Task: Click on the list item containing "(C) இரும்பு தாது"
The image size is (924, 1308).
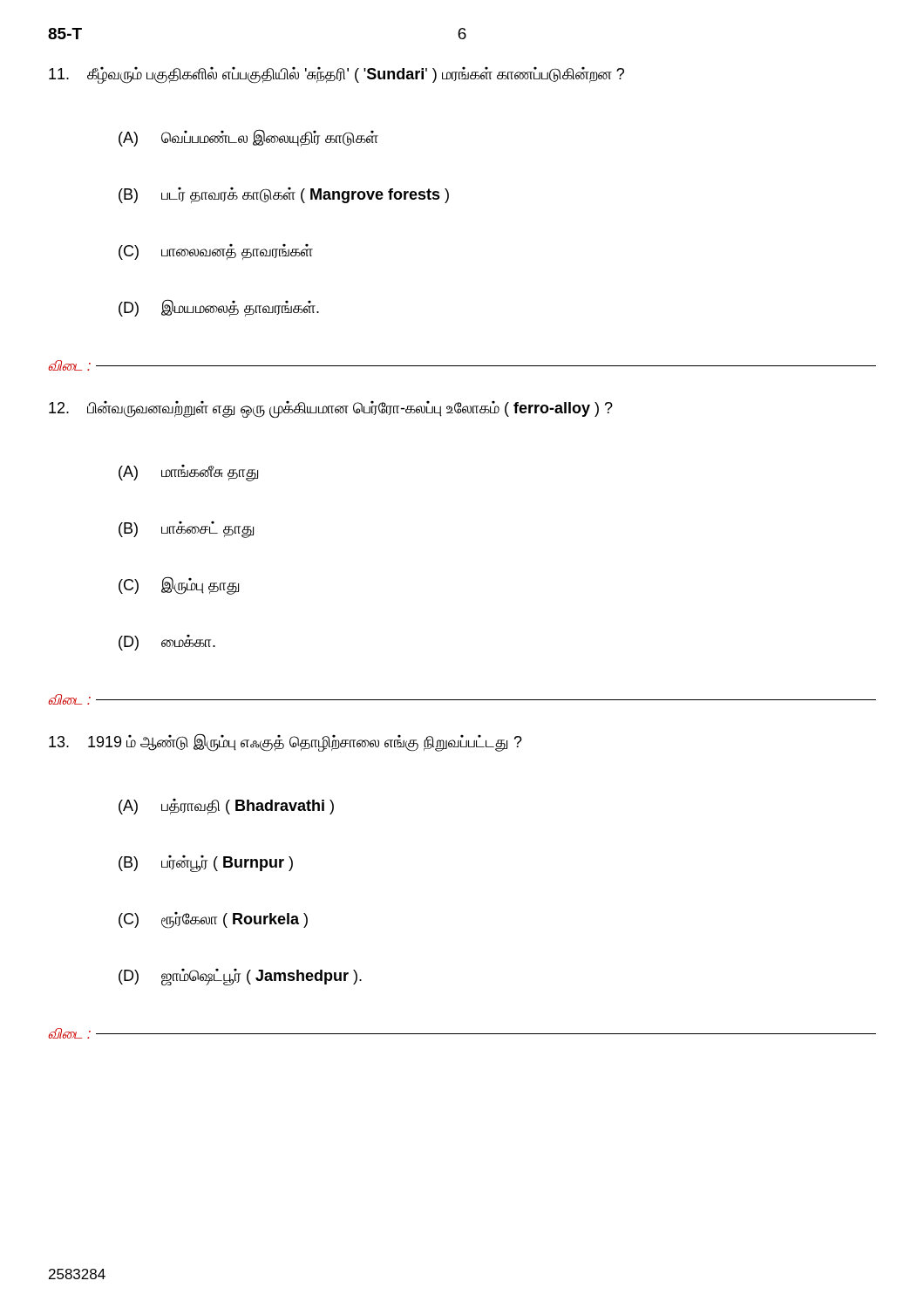Action: tap(179, 586)
